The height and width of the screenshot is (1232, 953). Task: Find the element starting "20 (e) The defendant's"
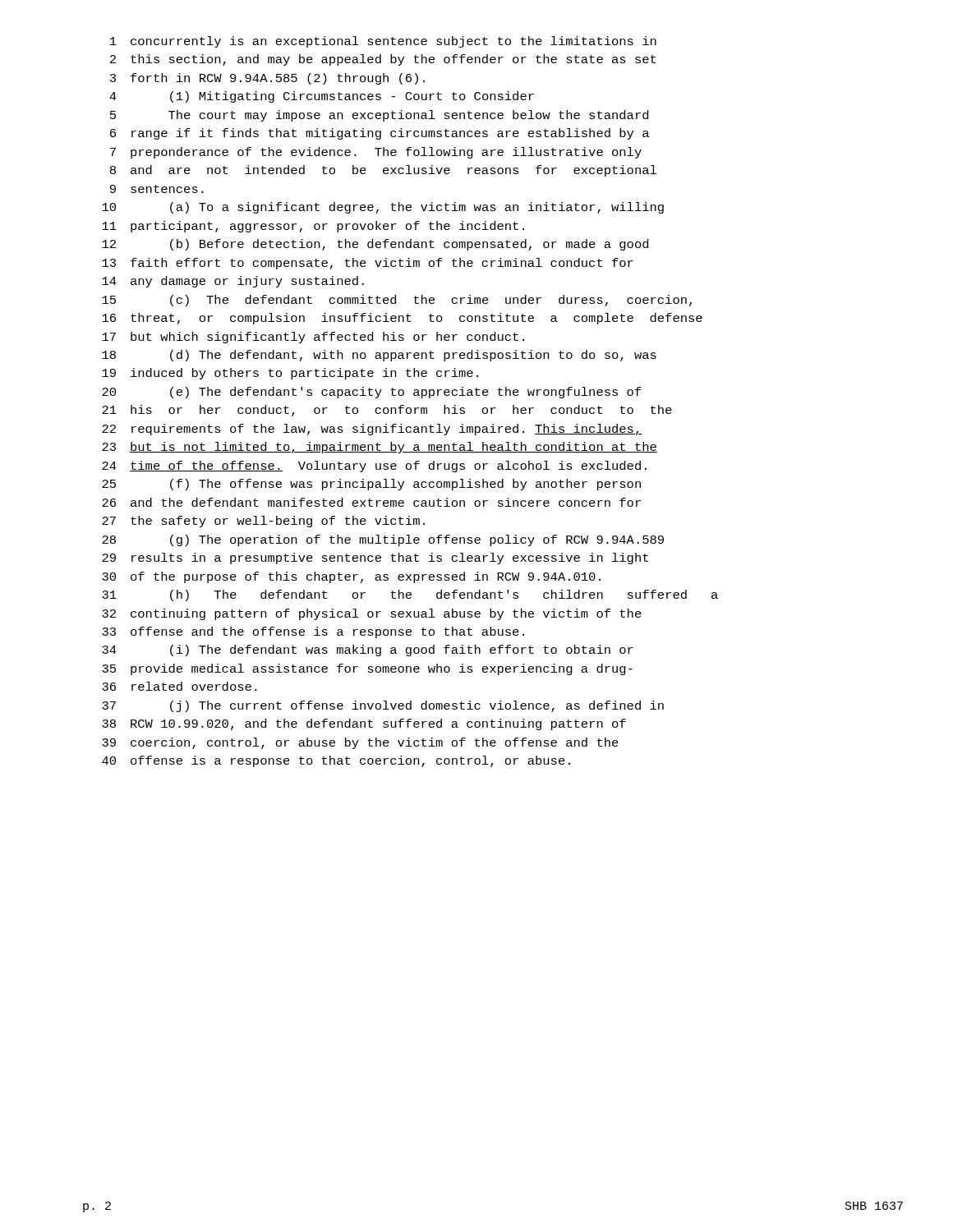[x=493, y=430]
